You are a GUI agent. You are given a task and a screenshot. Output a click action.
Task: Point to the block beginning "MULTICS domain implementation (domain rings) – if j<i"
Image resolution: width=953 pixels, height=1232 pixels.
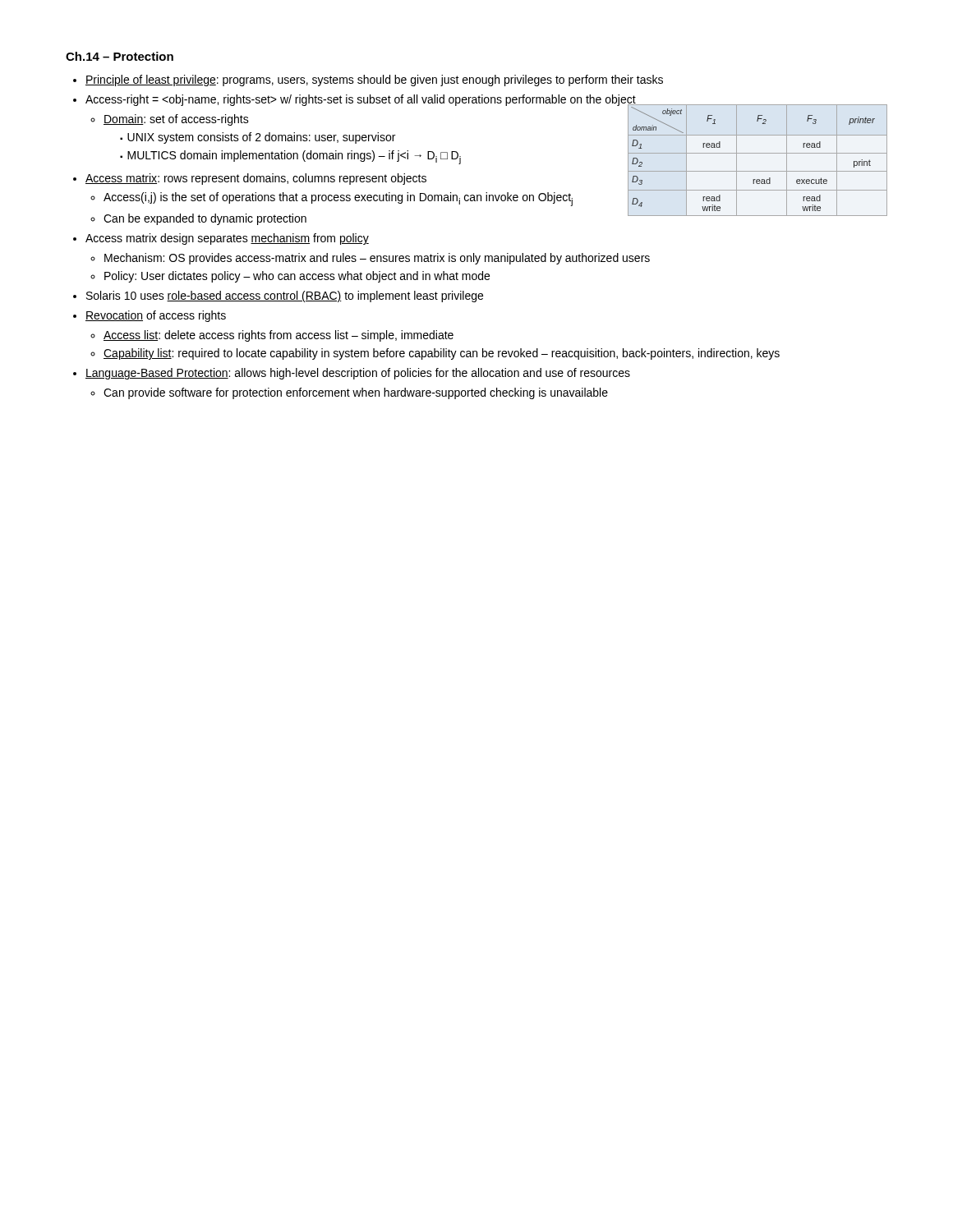point(294,157)
